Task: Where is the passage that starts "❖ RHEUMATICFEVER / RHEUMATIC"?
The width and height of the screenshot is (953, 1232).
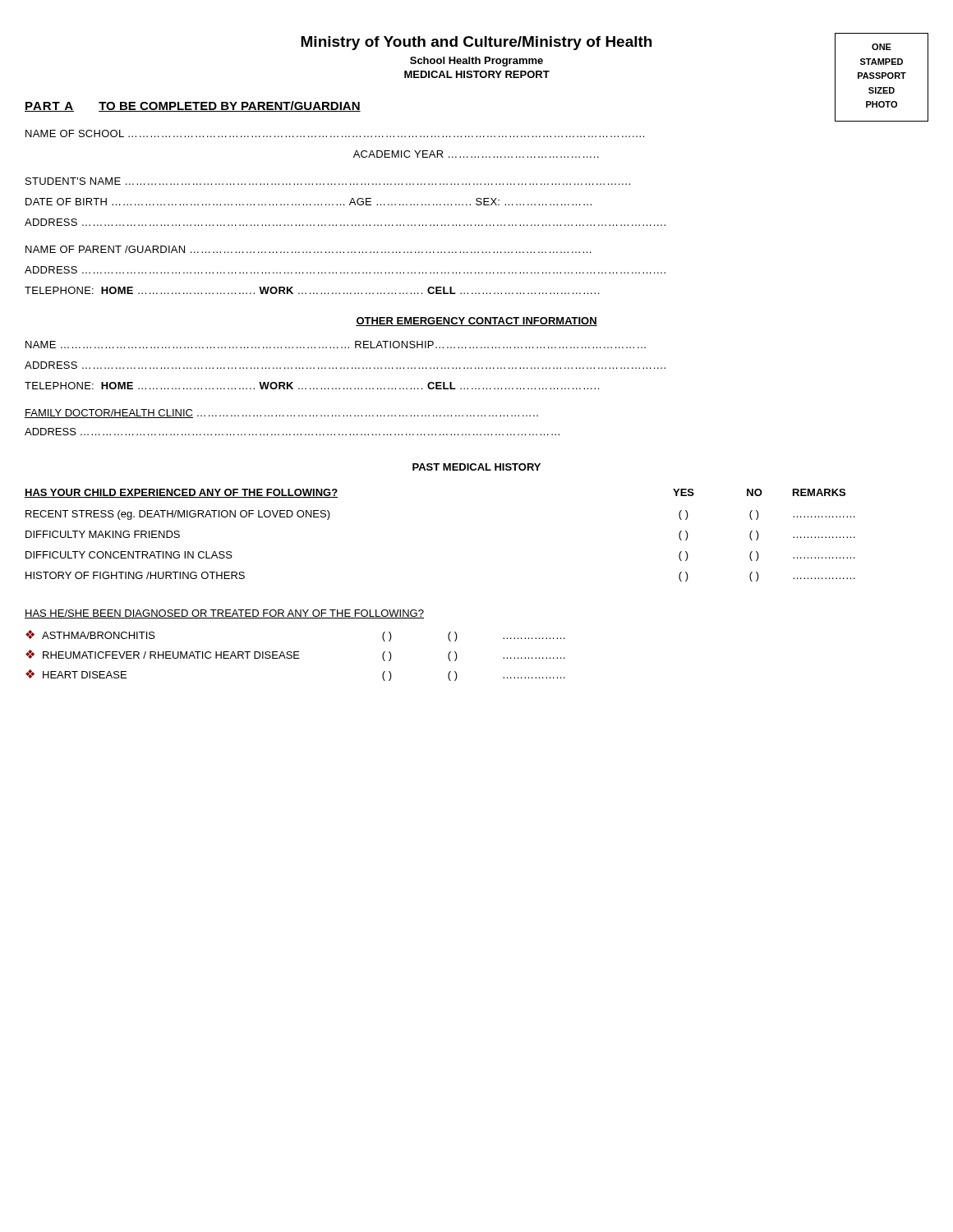Action: point(295,655)
